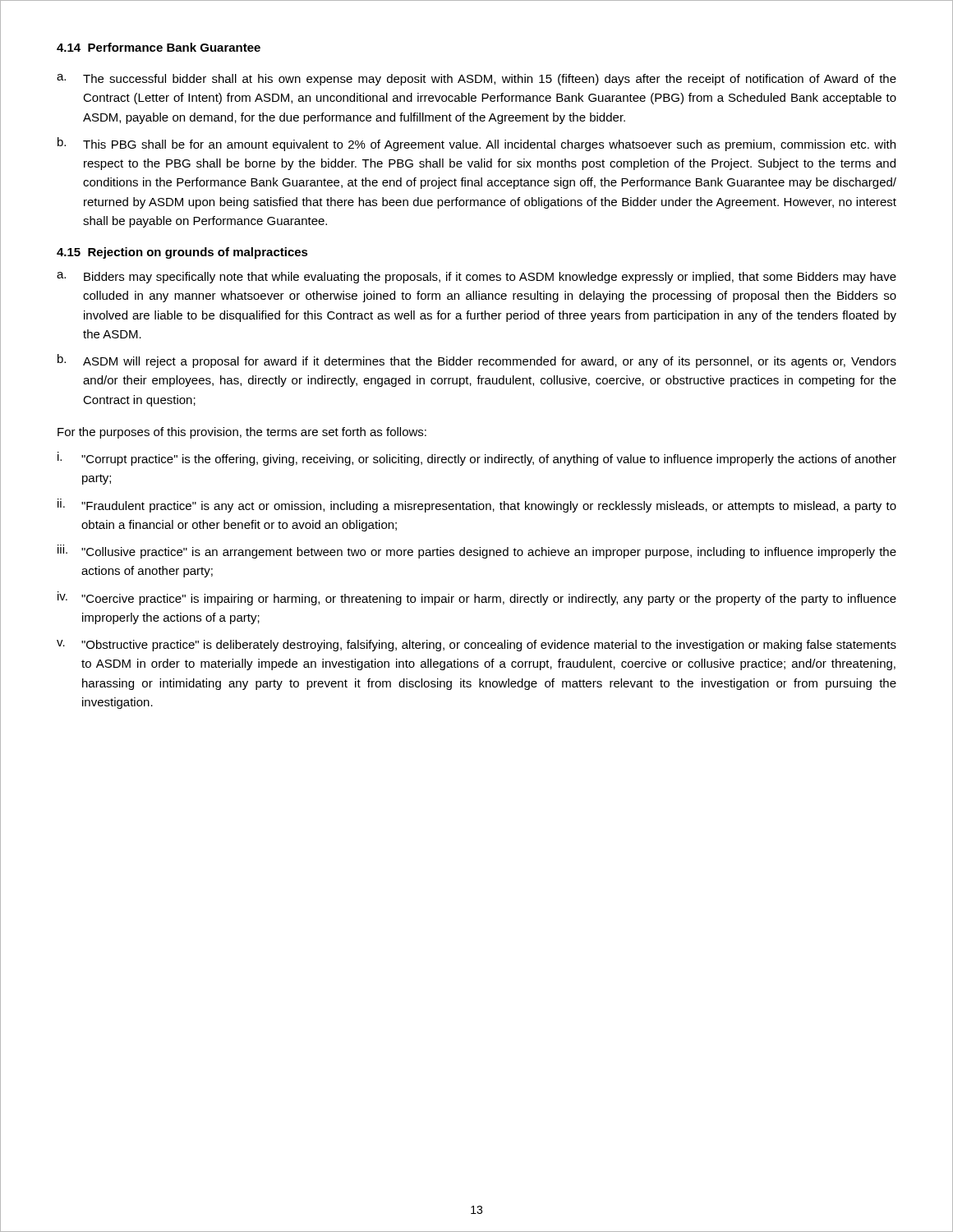The height and width of the screenshot is (1232, 953).
Task: Locate the block of text that opens with "a. Bidders may specifically note"
Action: pyautogui.click(x=476, y=305)
